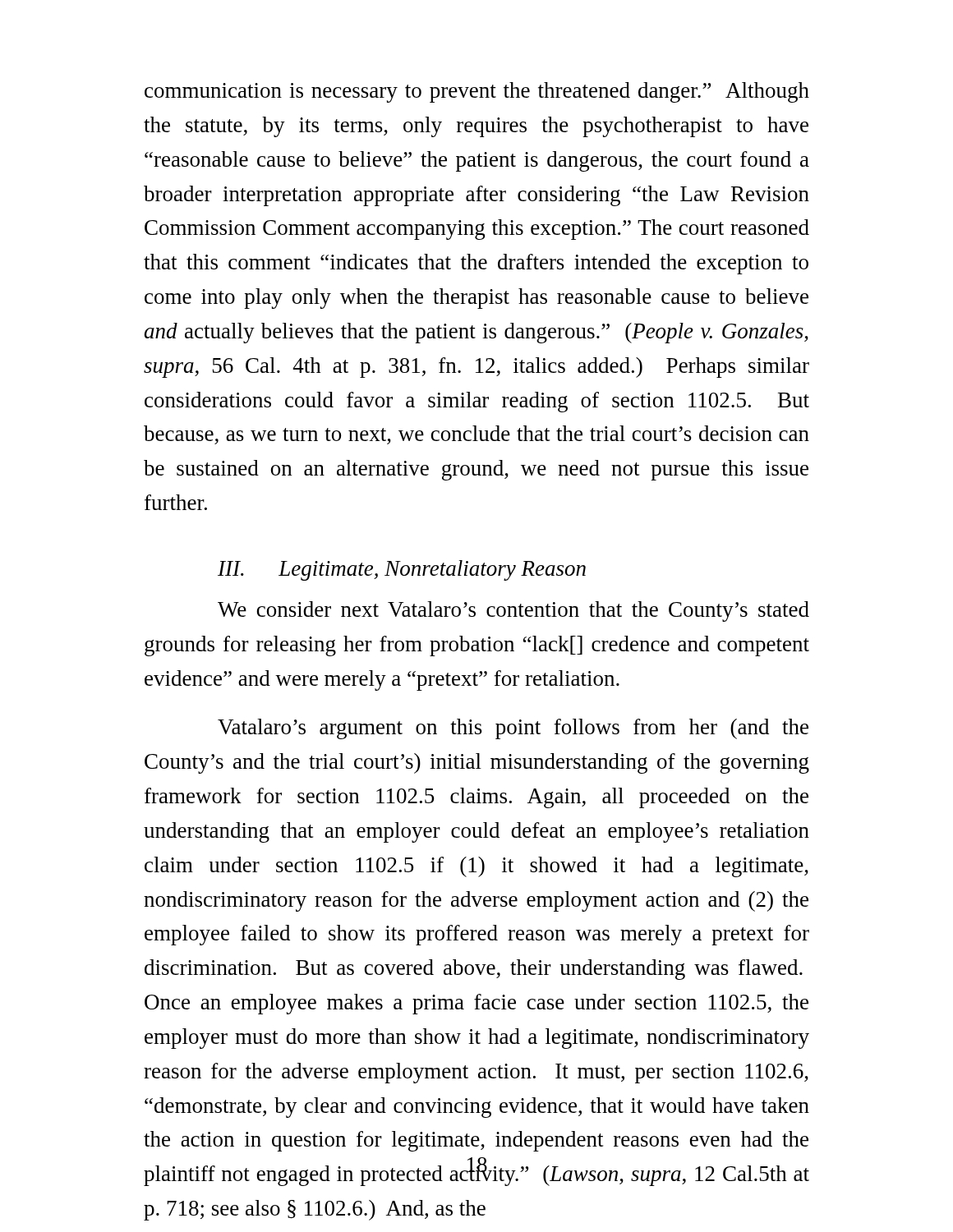Click on the text block that says "We consider next Vatalaro’s contention that"
Screen dimensions: 1232x953
[x=476, y=644]
